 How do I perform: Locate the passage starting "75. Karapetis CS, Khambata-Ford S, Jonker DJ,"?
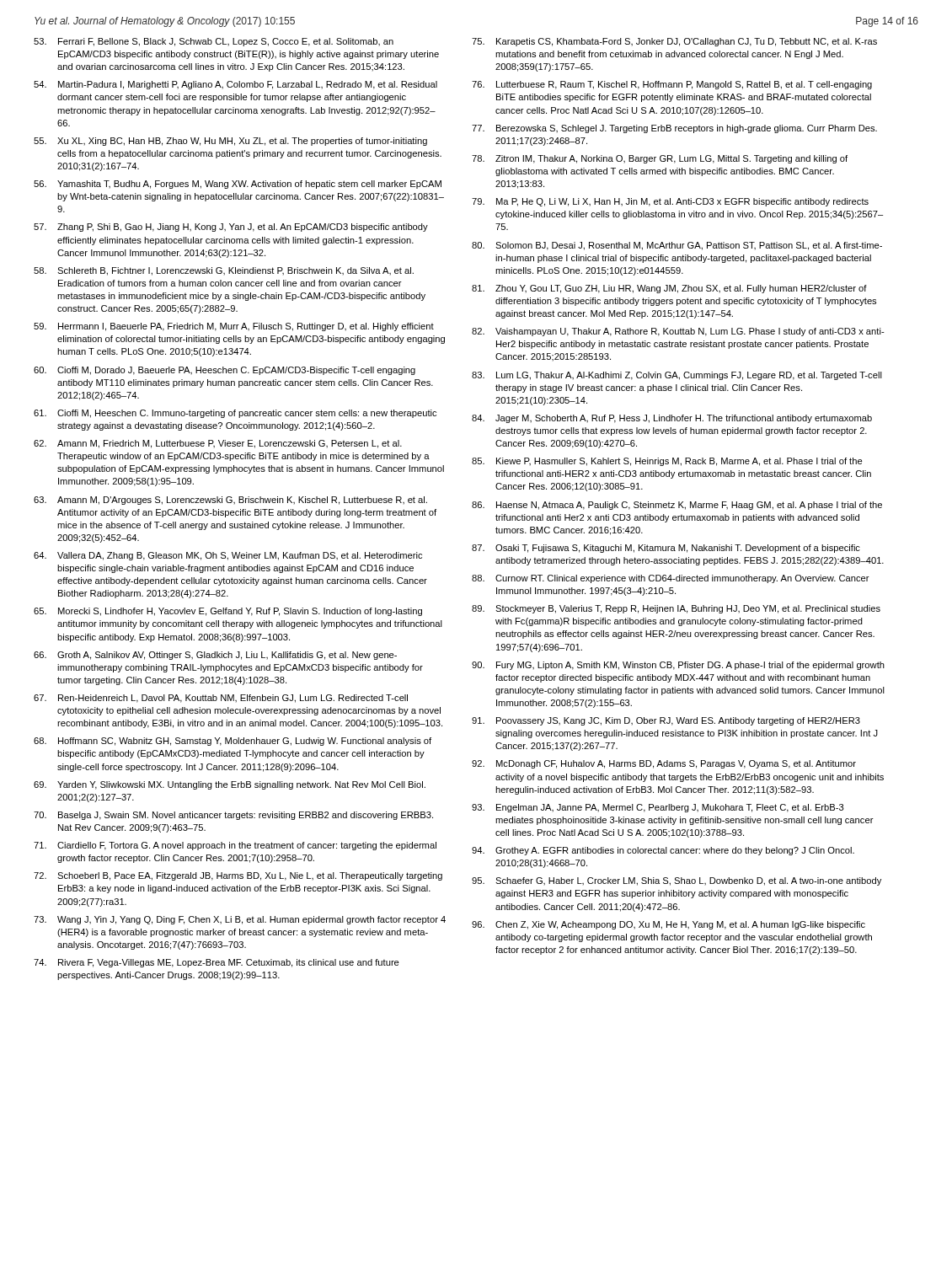tap(678, 54)
